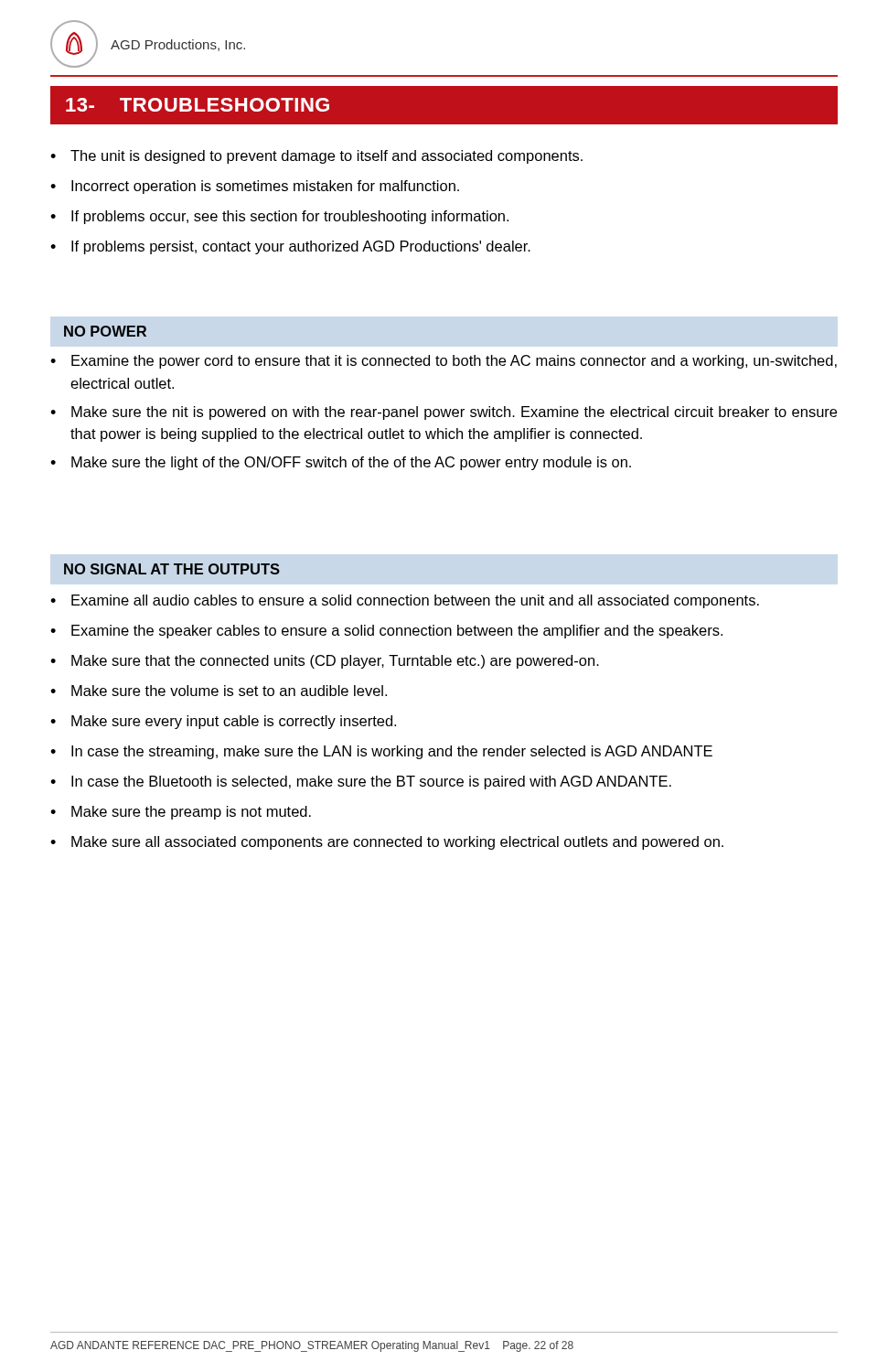Click on the block starting "• Examine the power cord to"
The height and width of the screenshot is (1372, 888).
click(444, 372)
